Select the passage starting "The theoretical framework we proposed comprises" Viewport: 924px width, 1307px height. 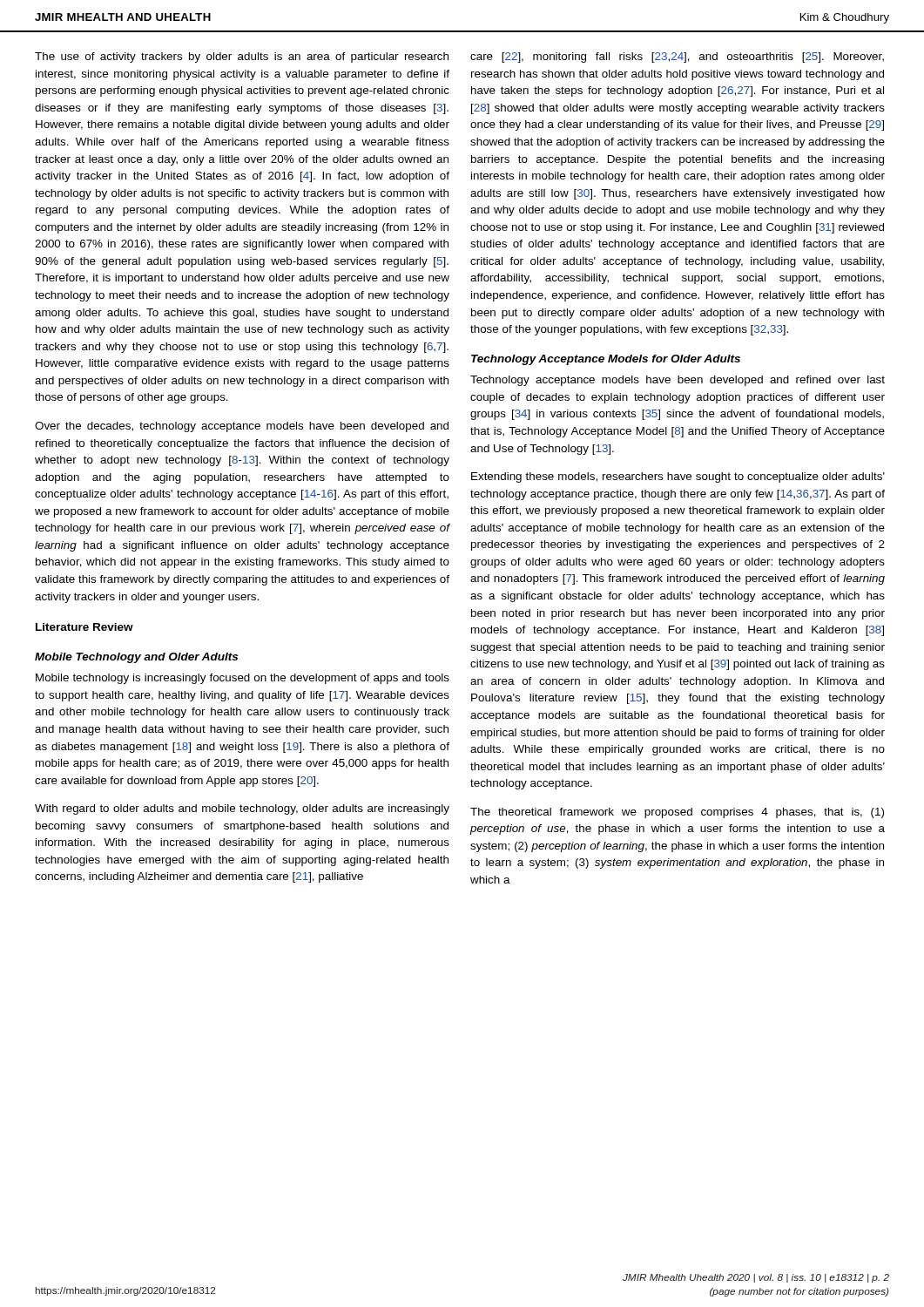click(x=678, y=845)
